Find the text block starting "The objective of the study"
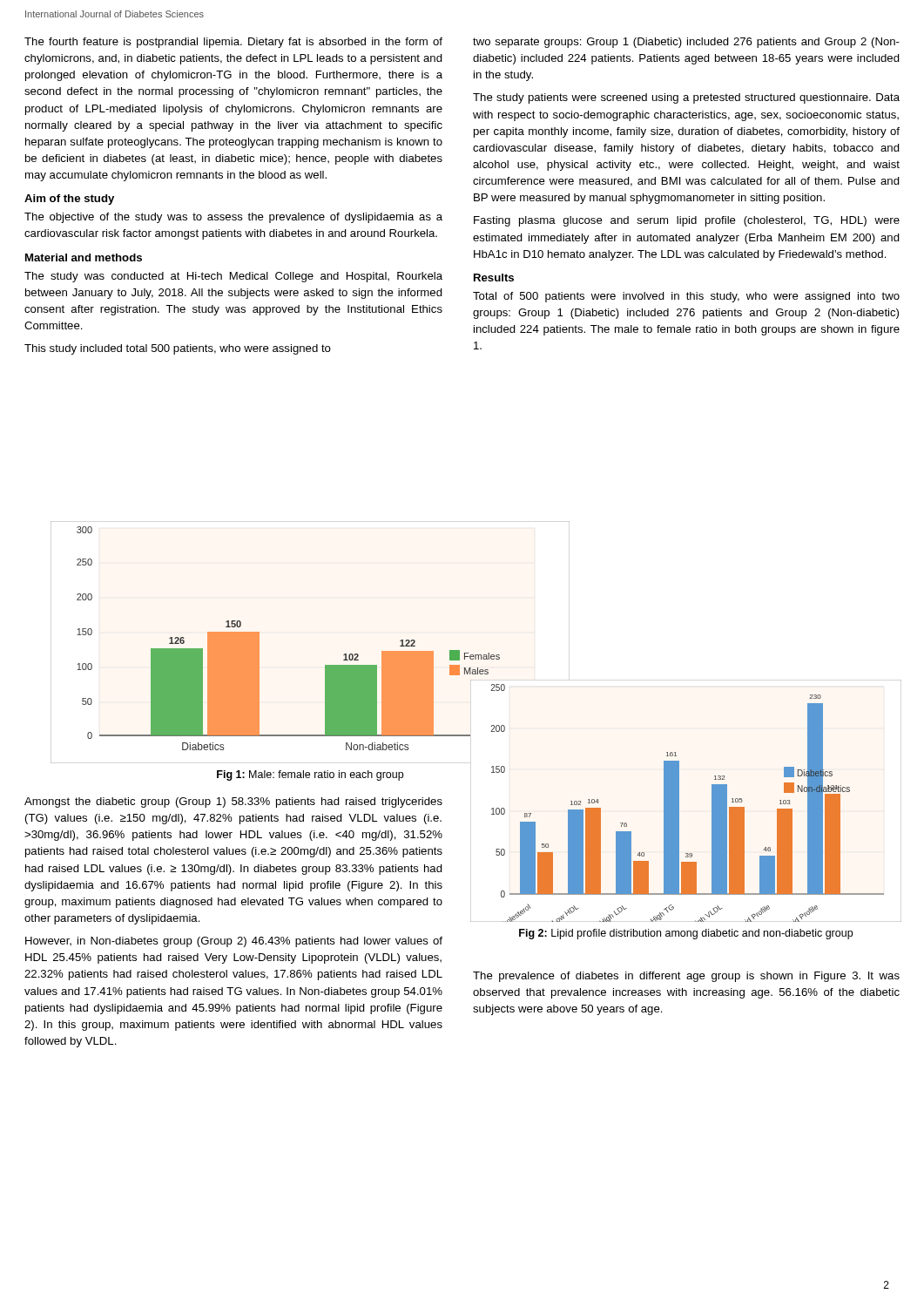This screenshot has height=1307, width=924. 233,225
